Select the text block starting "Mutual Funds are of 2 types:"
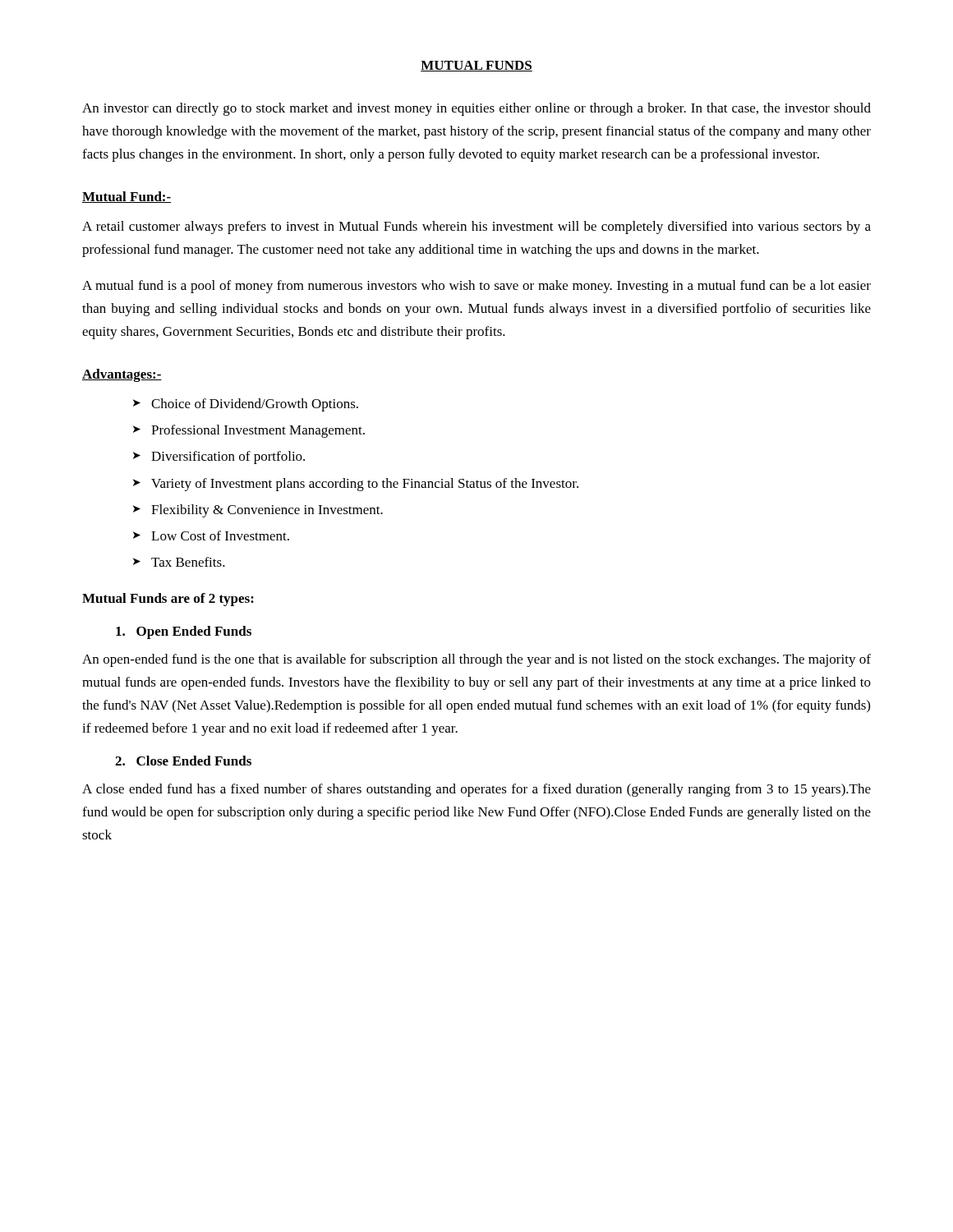This screenshot has height=1232, width=953. click(168, 600)
